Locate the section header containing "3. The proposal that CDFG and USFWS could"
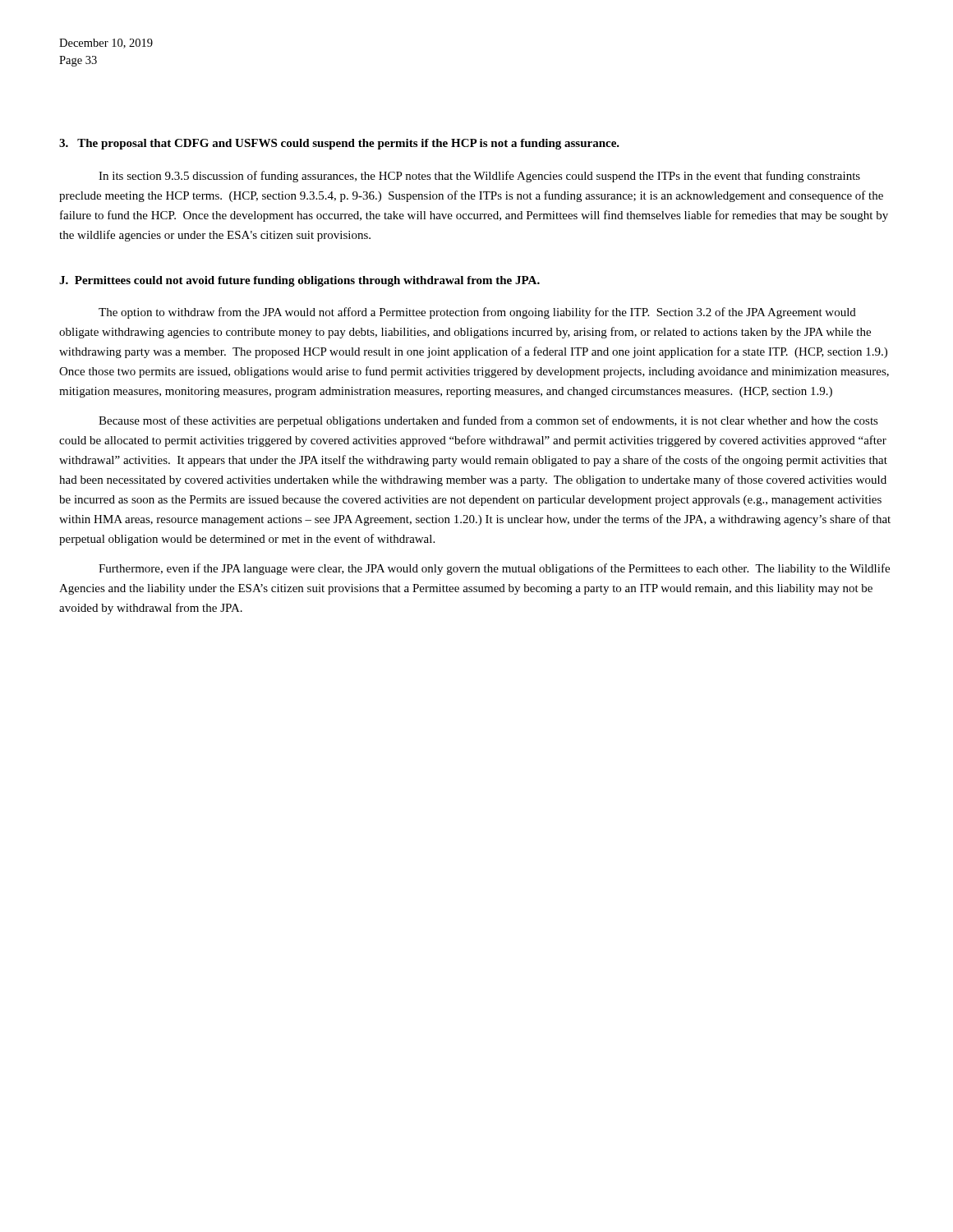 point(476,143)
